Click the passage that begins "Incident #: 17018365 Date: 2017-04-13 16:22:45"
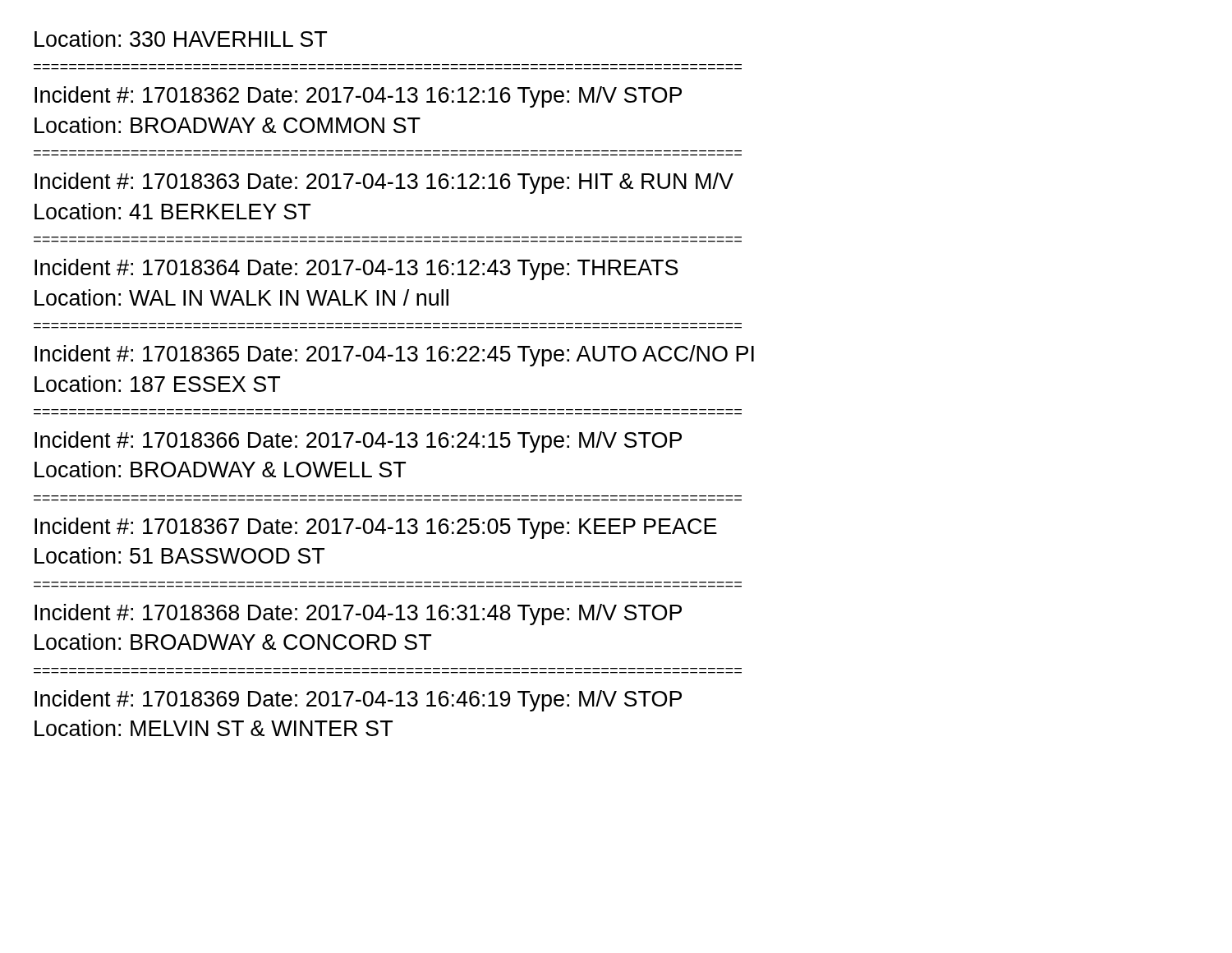1232x953 pixels. (616, 369)
